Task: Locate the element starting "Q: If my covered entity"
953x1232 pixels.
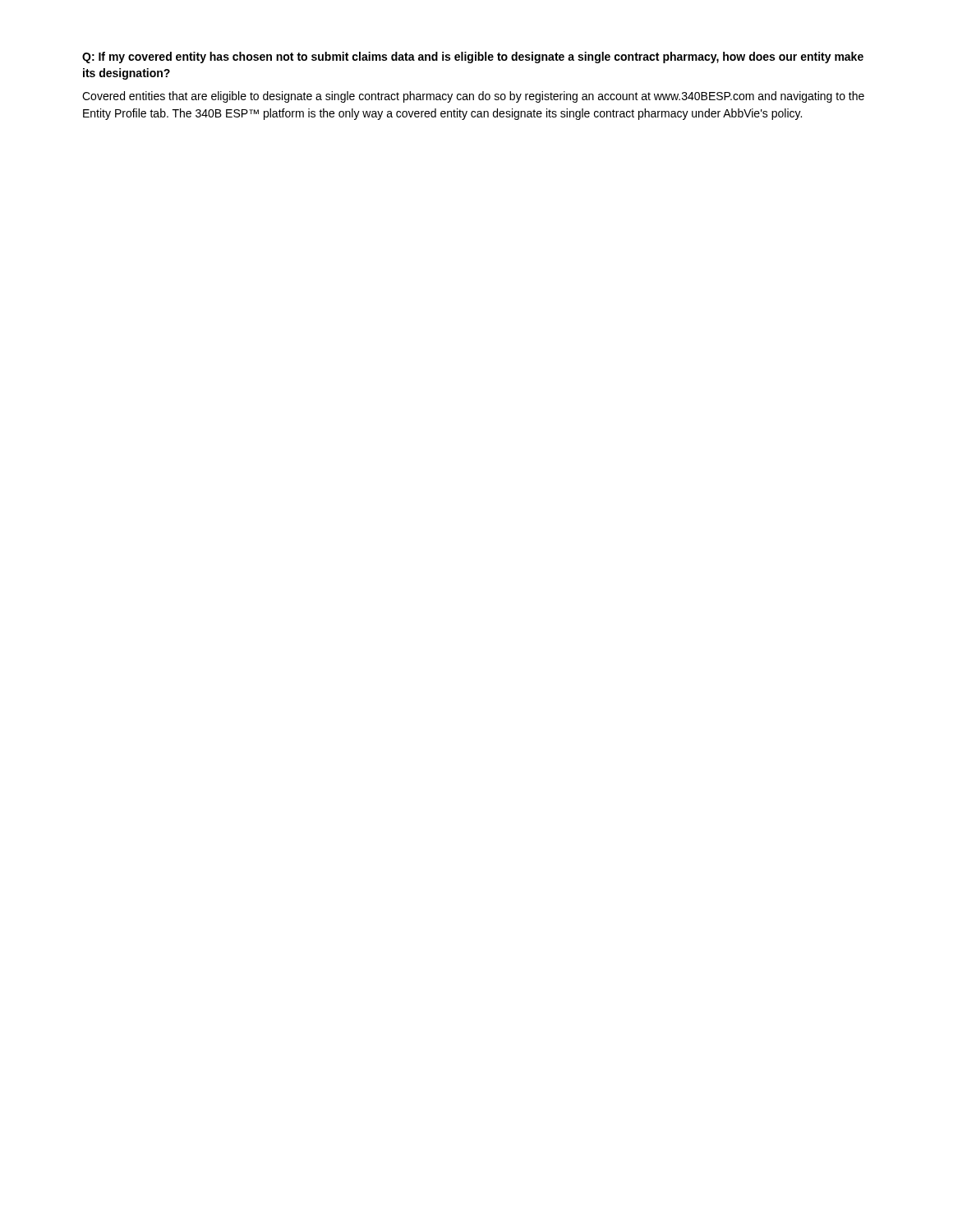Action: click(476, 65)
